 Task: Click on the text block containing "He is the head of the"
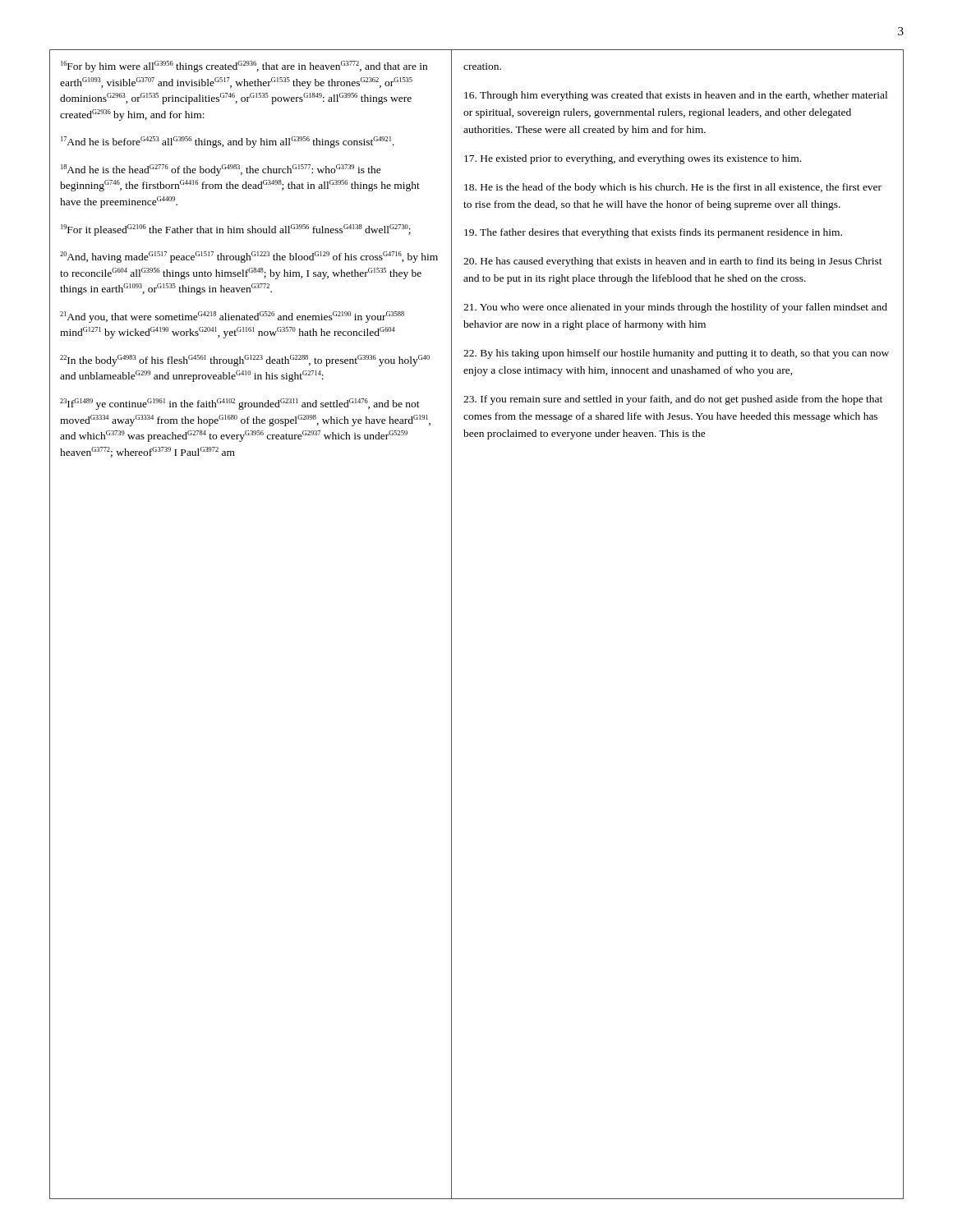(672, 195)
